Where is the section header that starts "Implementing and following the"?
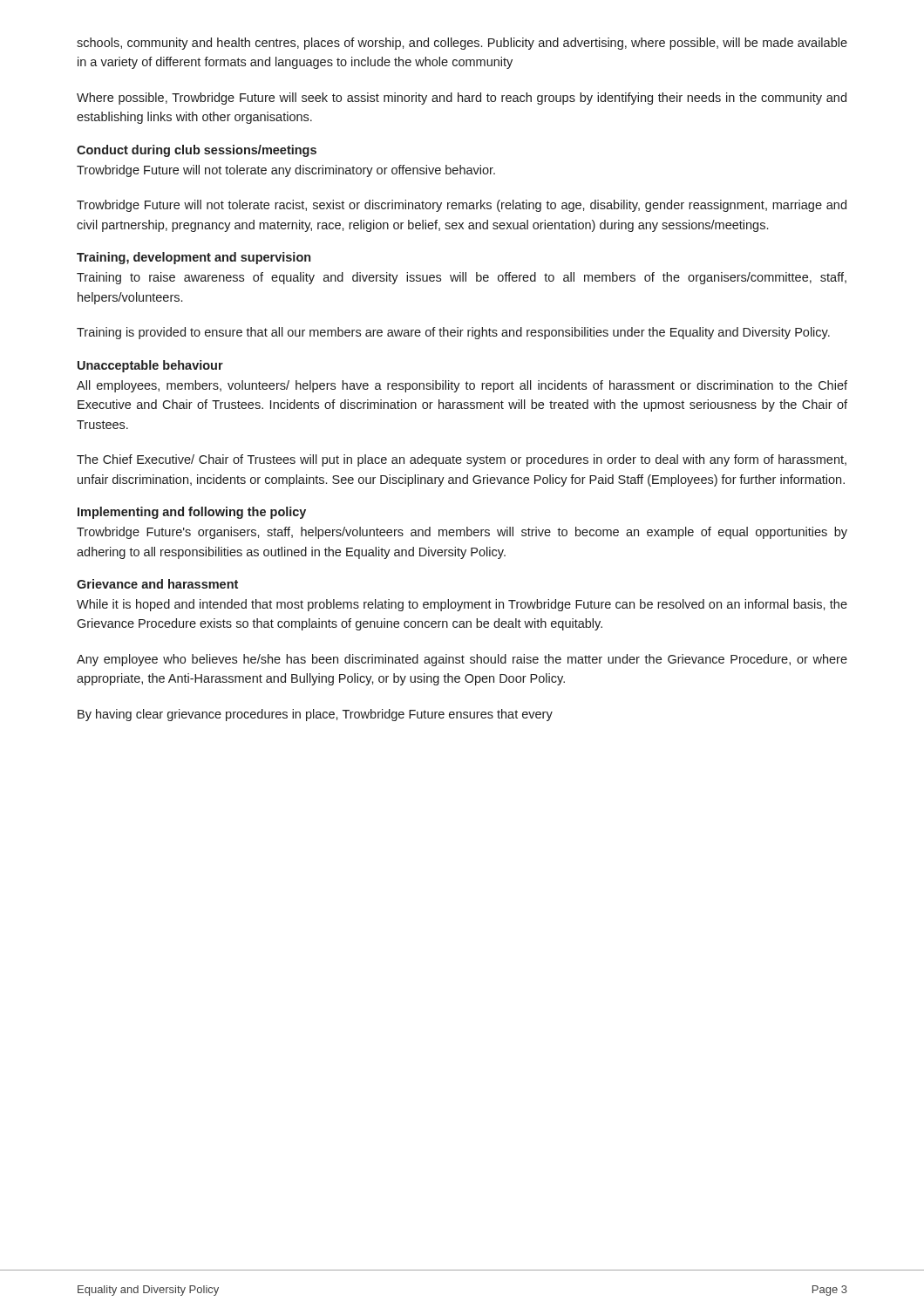Image resolution: width=924 pixels, height=1308 pixels. (191, 512)
